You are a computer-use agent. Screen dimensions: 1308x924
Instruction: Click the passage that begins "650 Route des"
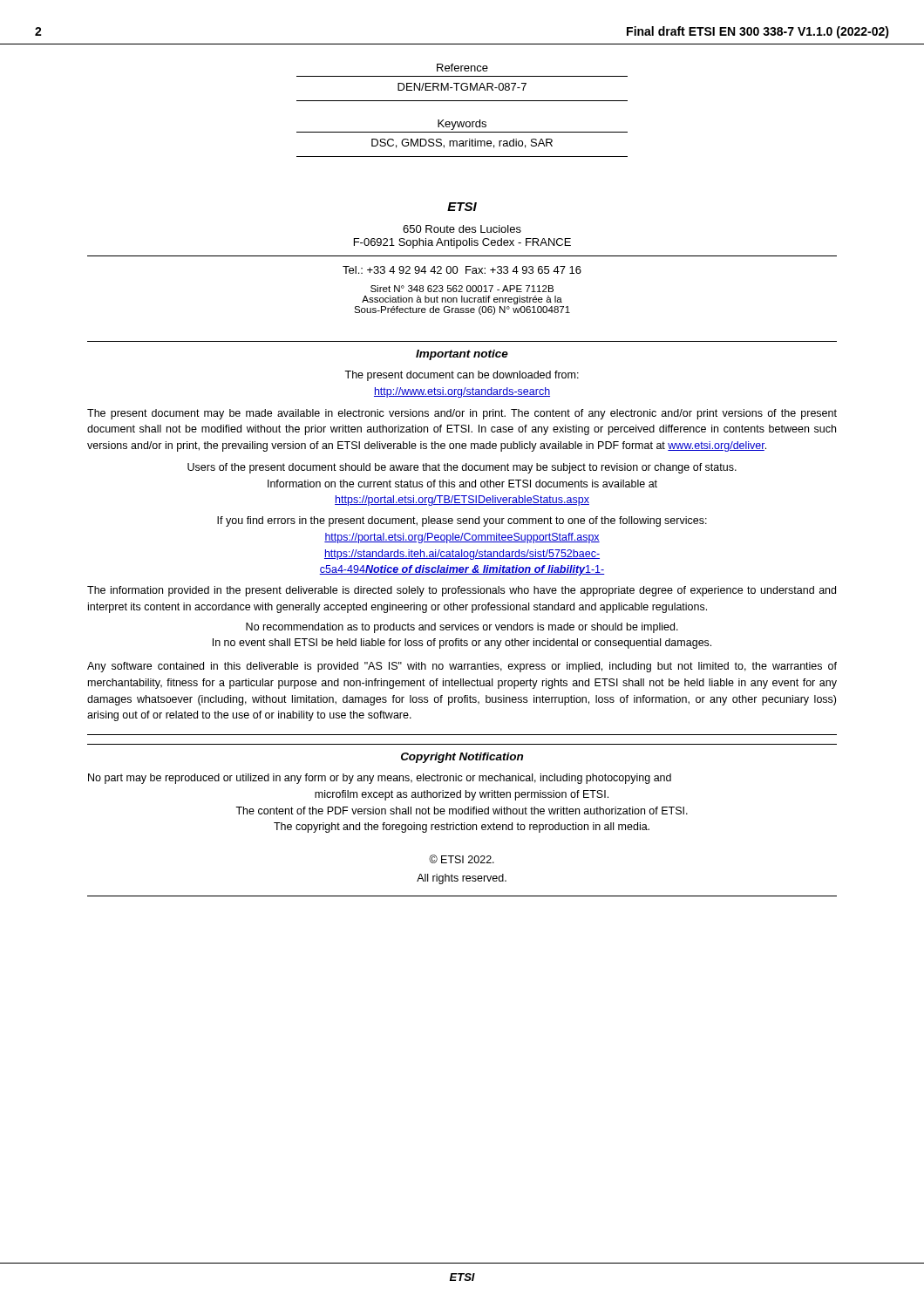[462, 235]
